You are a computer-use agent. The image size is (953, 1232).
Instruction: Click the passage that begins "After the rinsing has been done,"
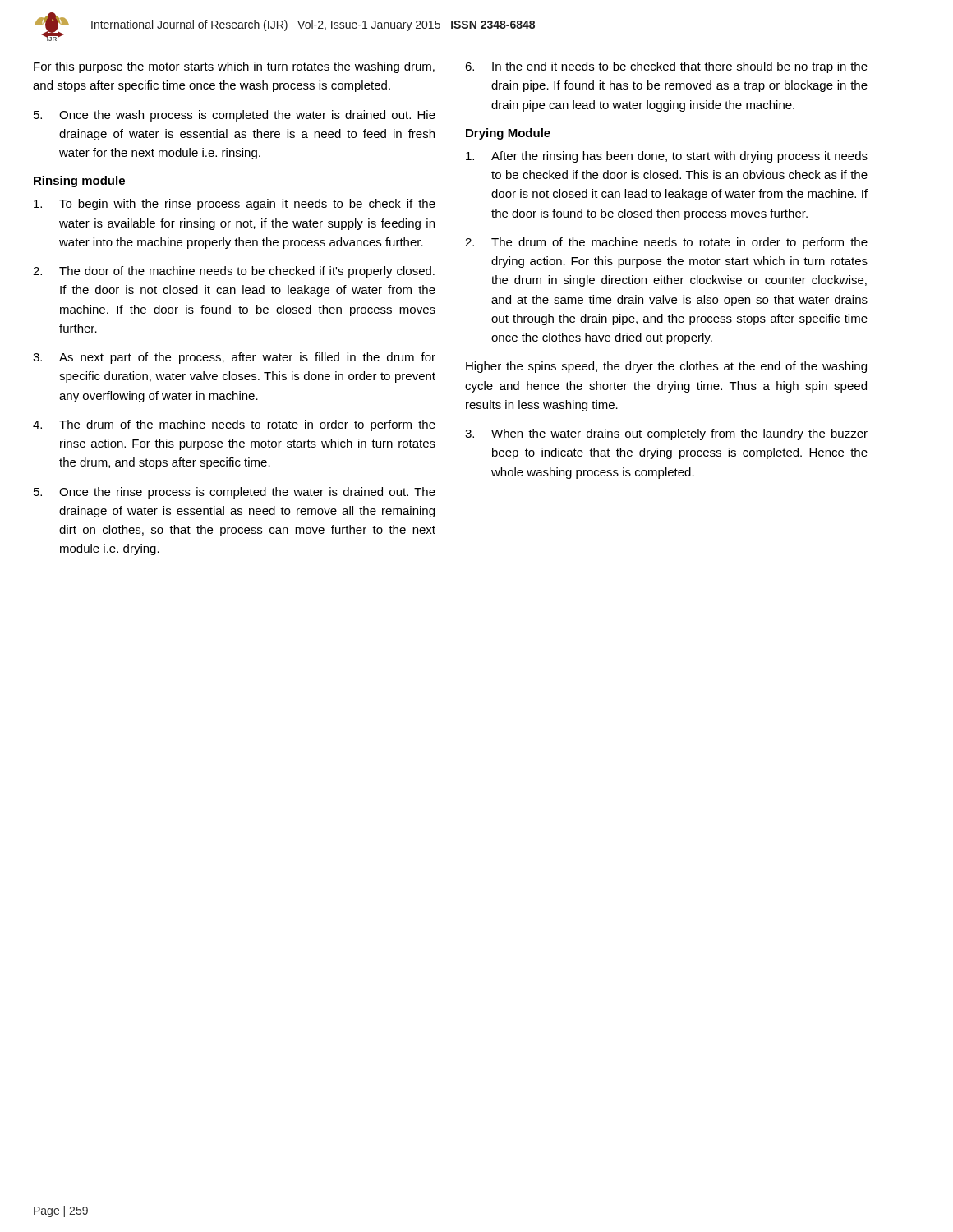[666, 184]
